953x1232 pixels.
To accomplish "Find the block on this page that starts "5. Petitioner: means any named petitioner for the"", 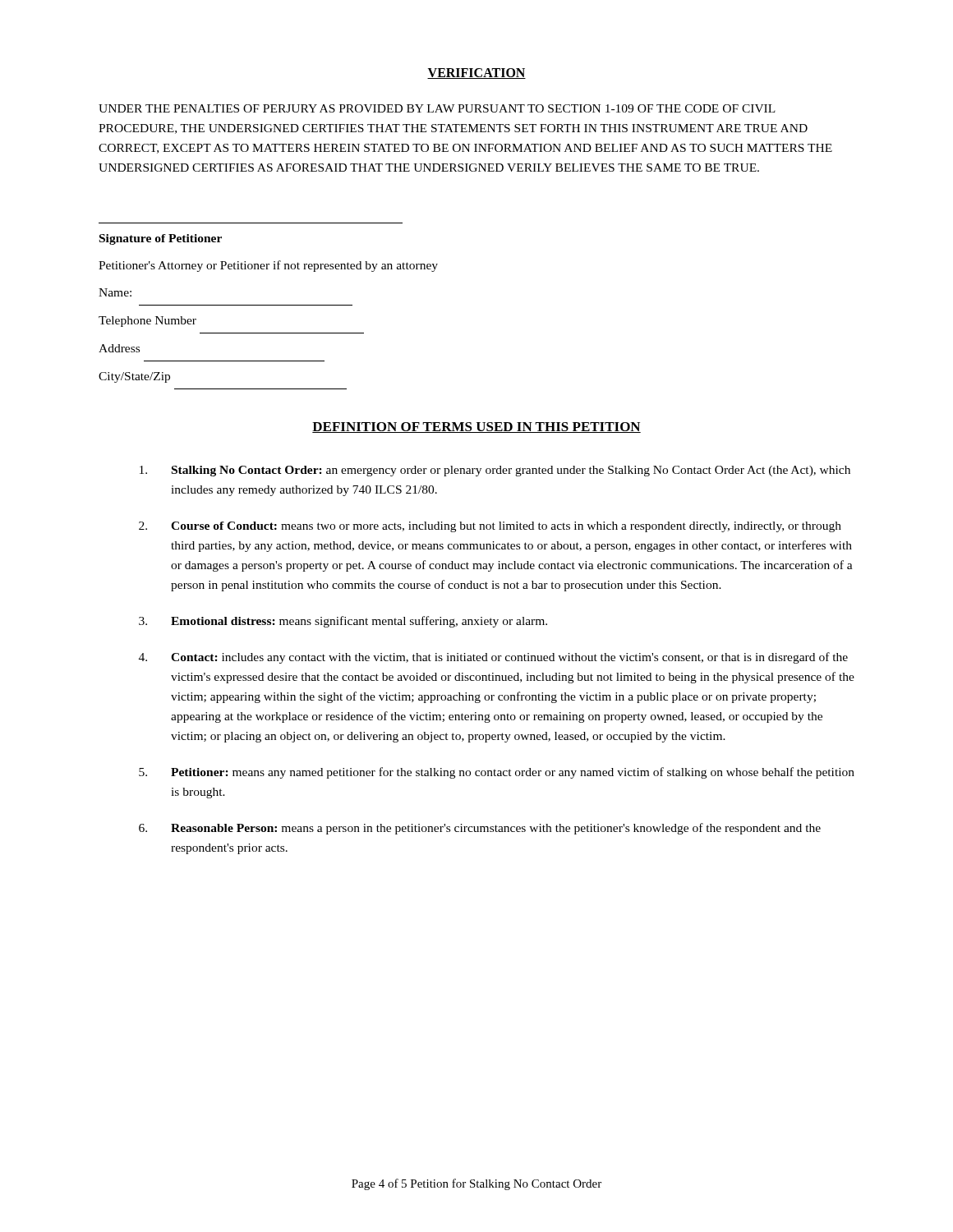I will 476,782.
